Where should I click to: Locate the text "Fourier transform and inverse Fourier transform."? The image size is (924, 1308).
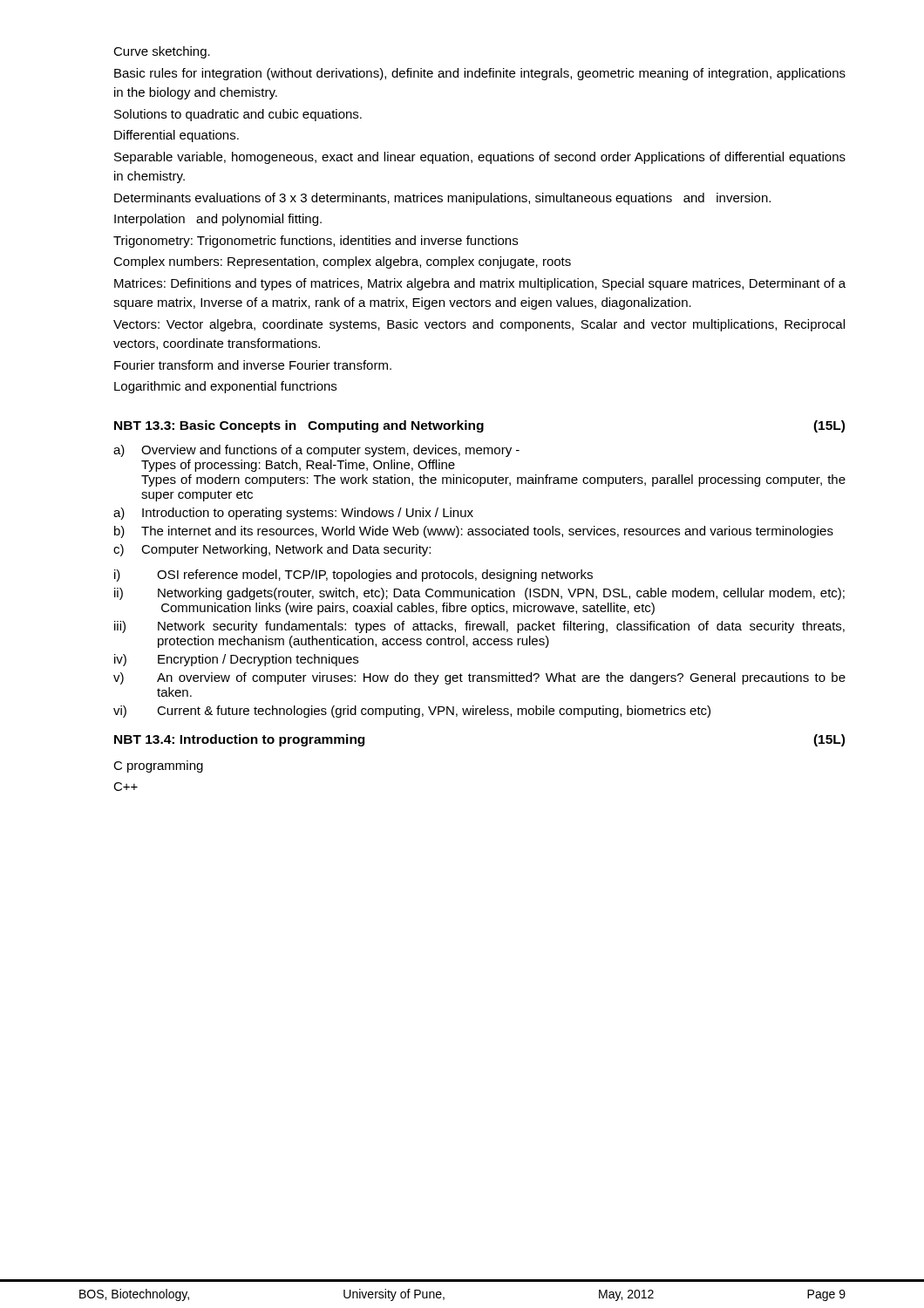coord(253,364)
